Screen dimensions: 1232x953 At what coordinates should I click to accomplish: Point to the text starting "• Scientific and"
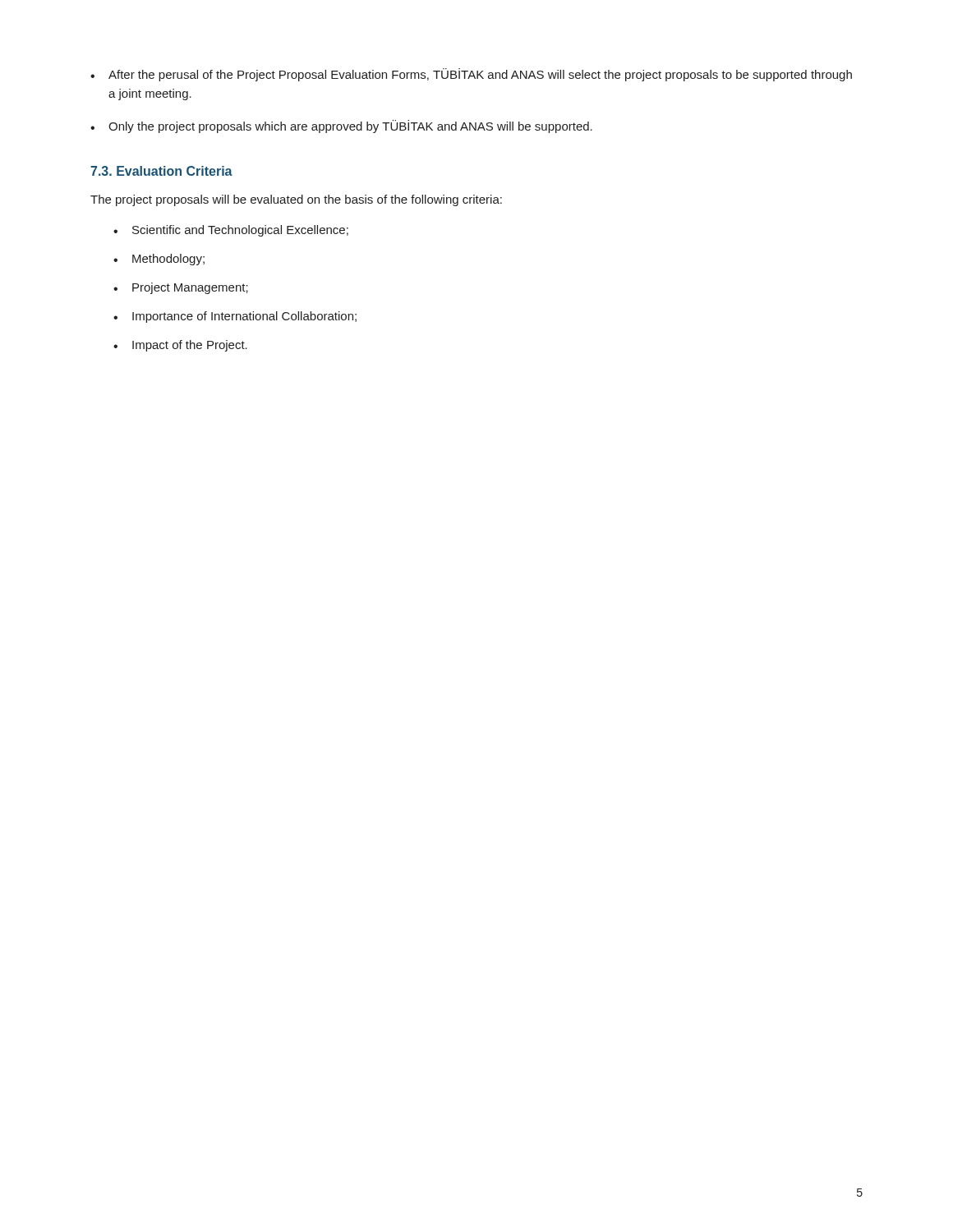coord(231,231)
